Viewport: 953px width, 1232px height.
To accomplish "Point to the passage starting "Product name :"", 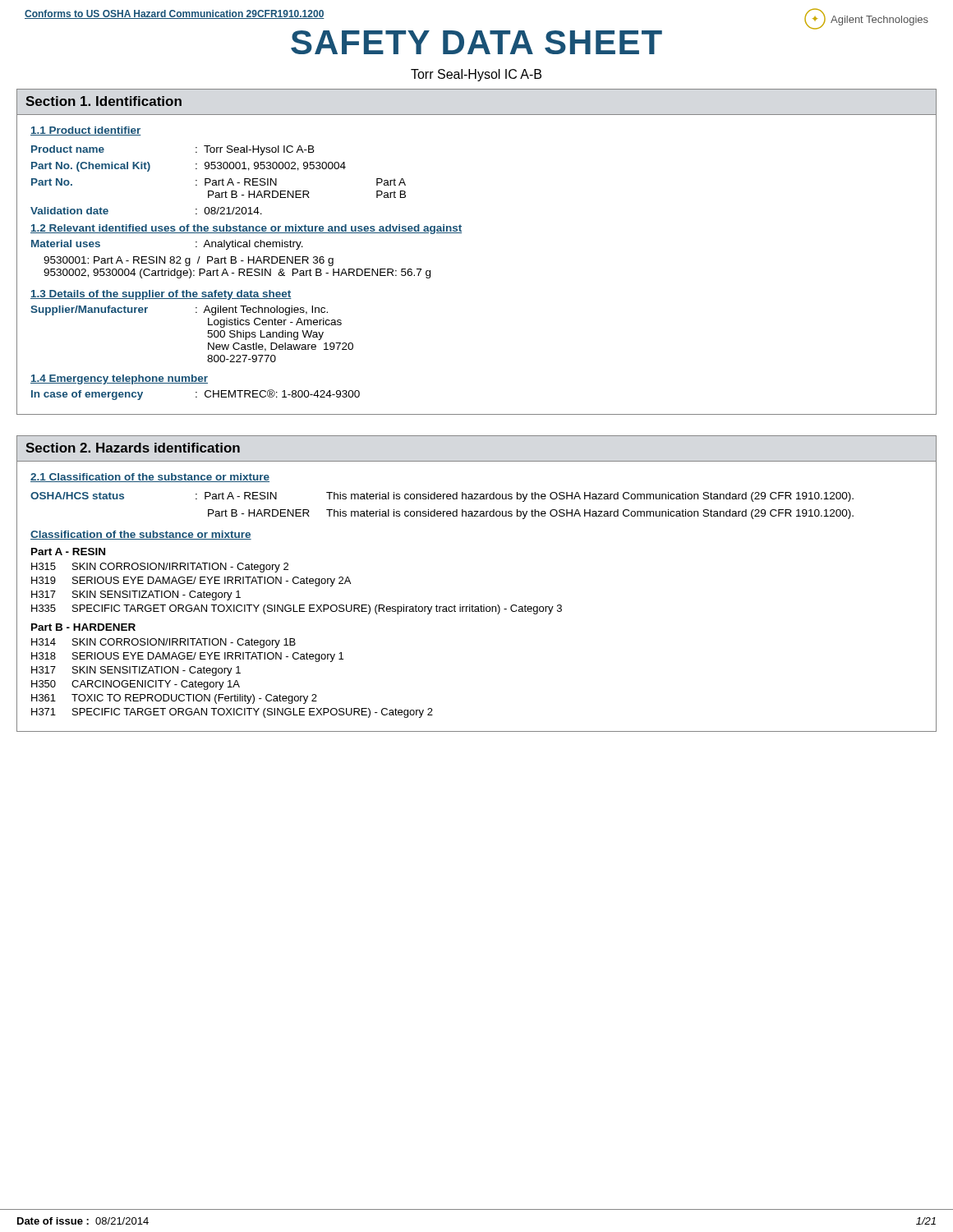I will tap(67, 151).
